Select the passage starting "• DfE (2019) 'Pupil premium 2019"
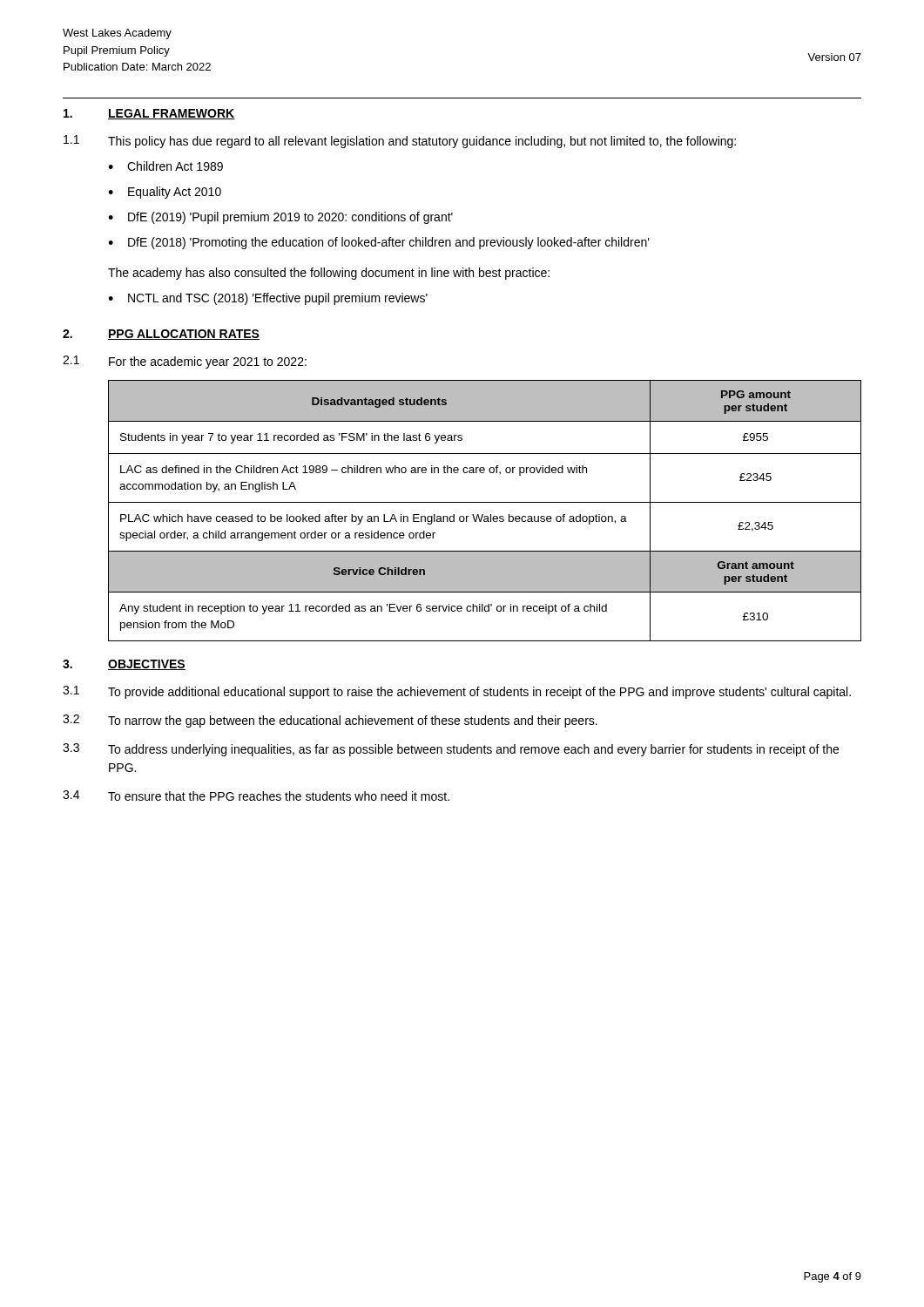The height and width of the screenshot is (1307, 924). click(x=281, y=219)
